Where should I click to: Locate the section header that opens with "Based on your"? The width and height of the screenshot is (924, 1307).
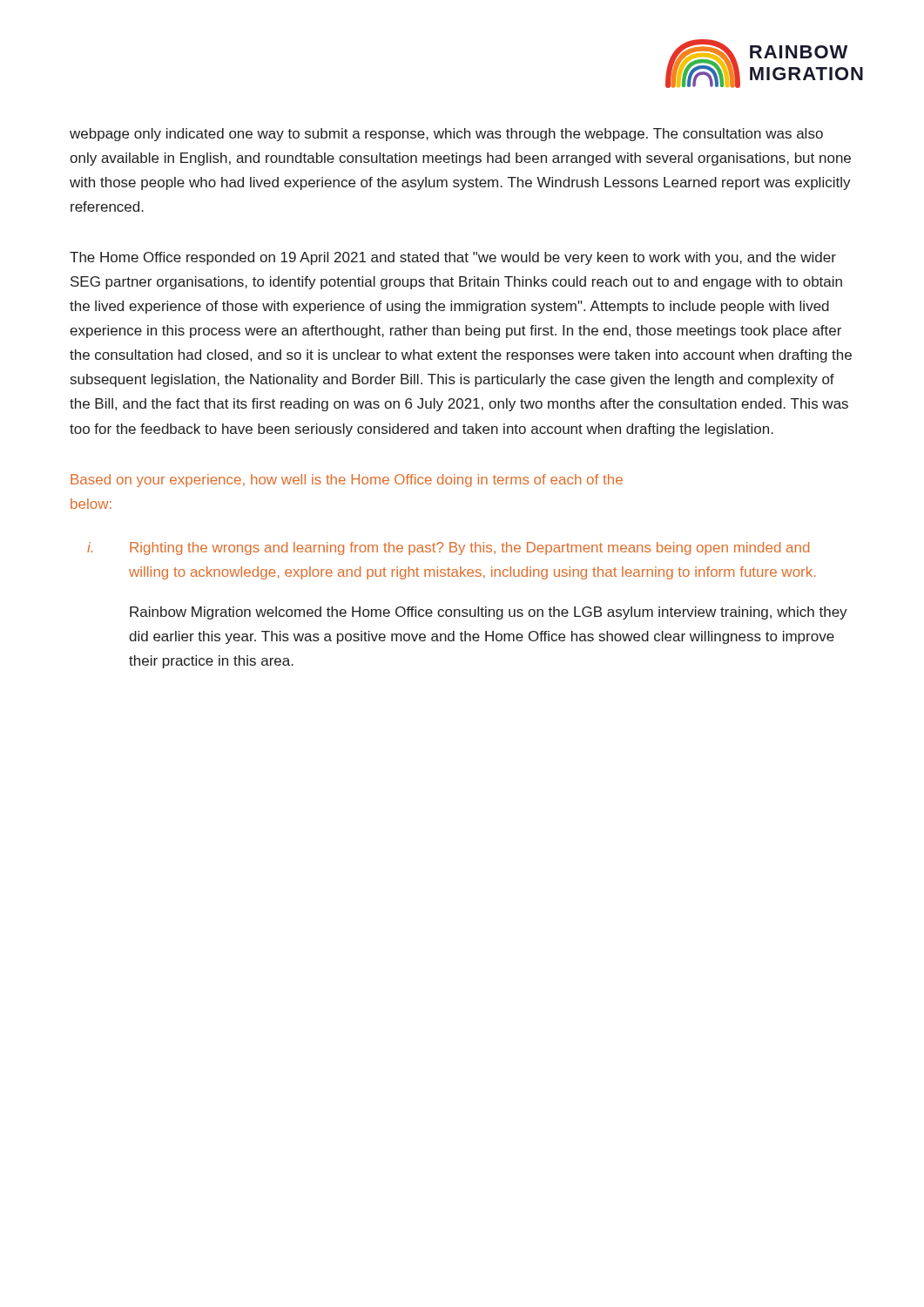(x=346, y=491)
